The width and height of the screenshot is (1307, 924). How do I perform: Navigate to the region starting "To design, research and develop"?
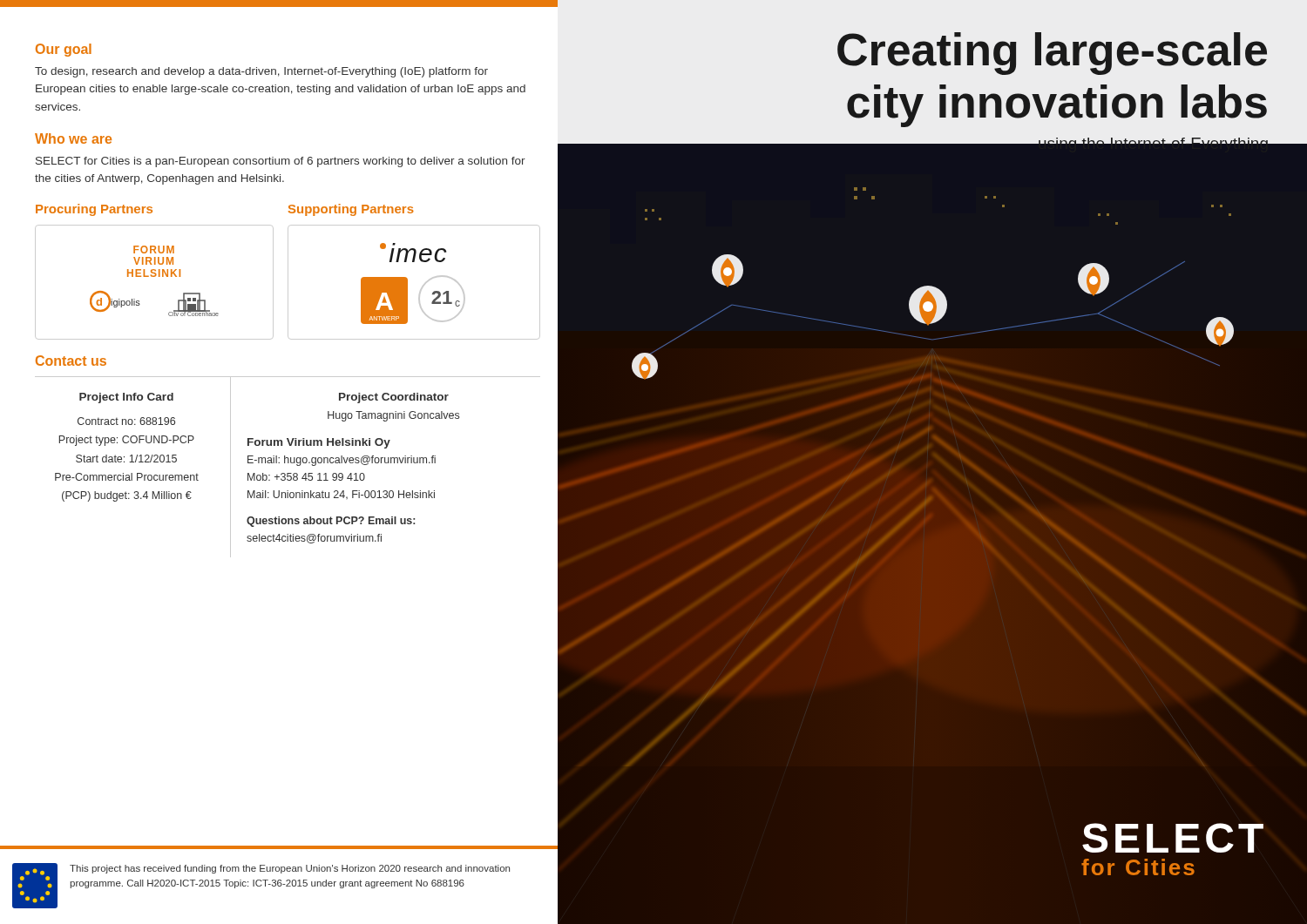(280, 89)
